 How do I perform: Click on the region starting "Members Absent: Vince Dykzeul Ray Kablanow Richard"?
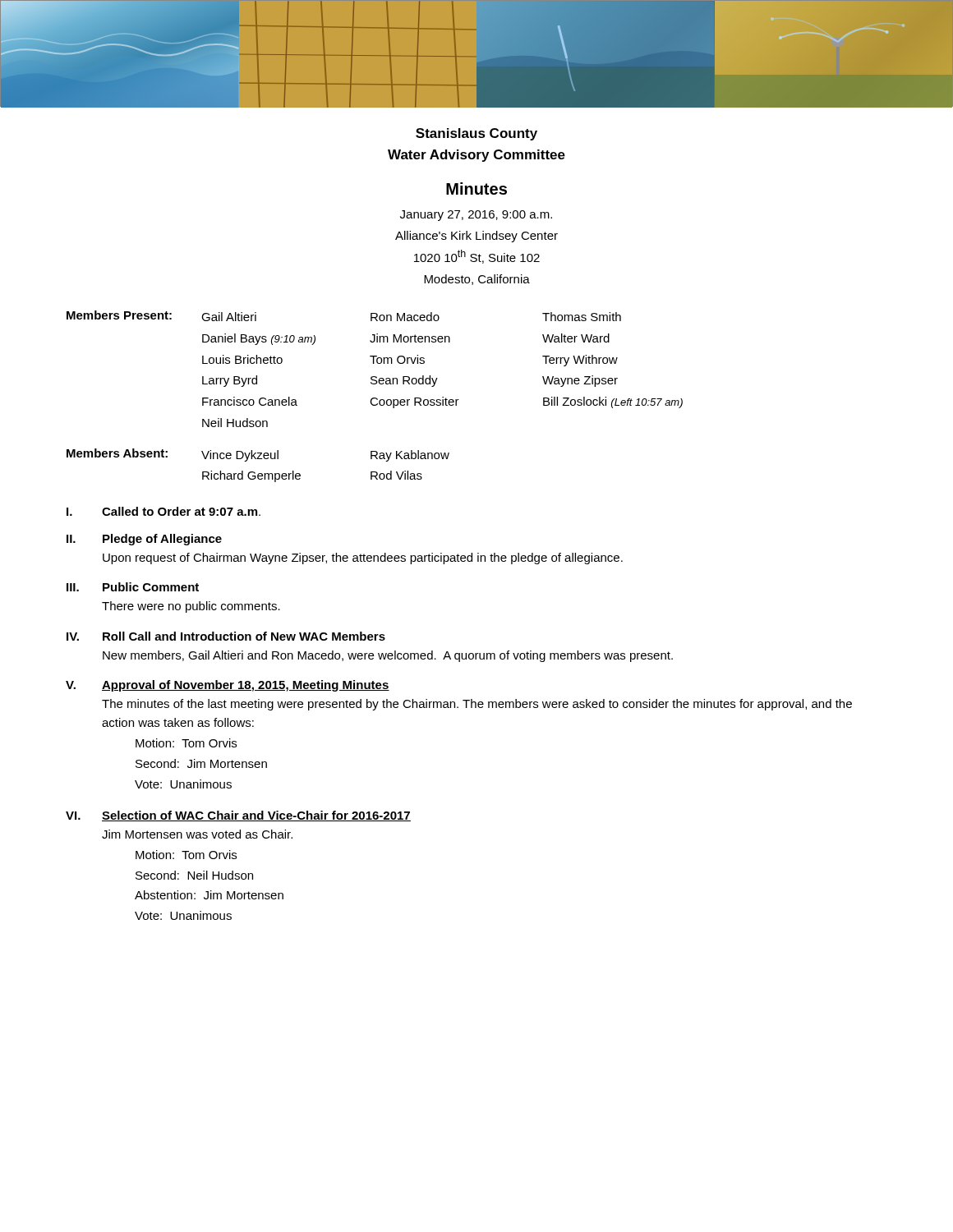pos(258,455)
